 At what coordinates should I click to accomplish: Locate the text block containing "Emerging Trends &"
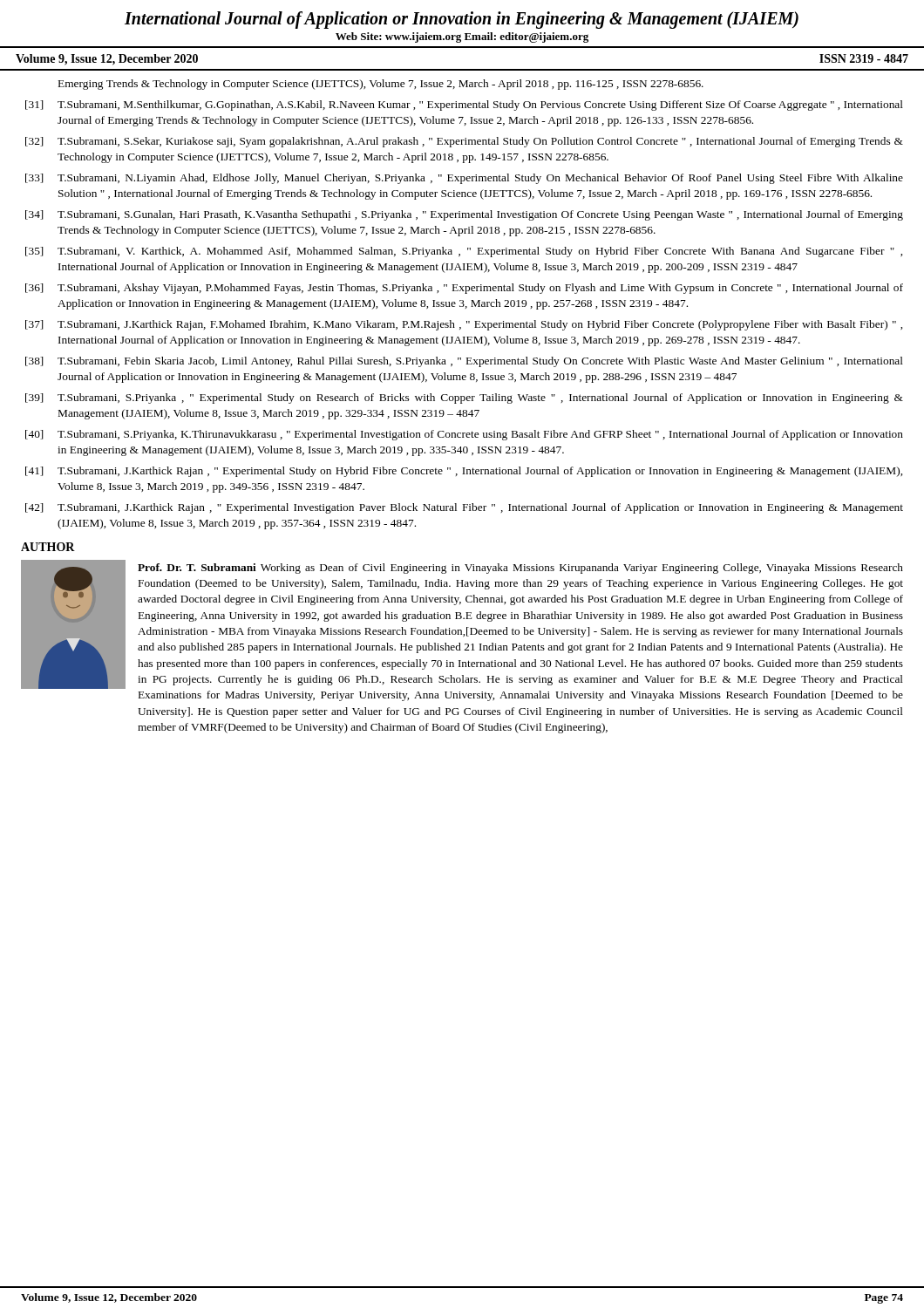(x=381, y=83)
